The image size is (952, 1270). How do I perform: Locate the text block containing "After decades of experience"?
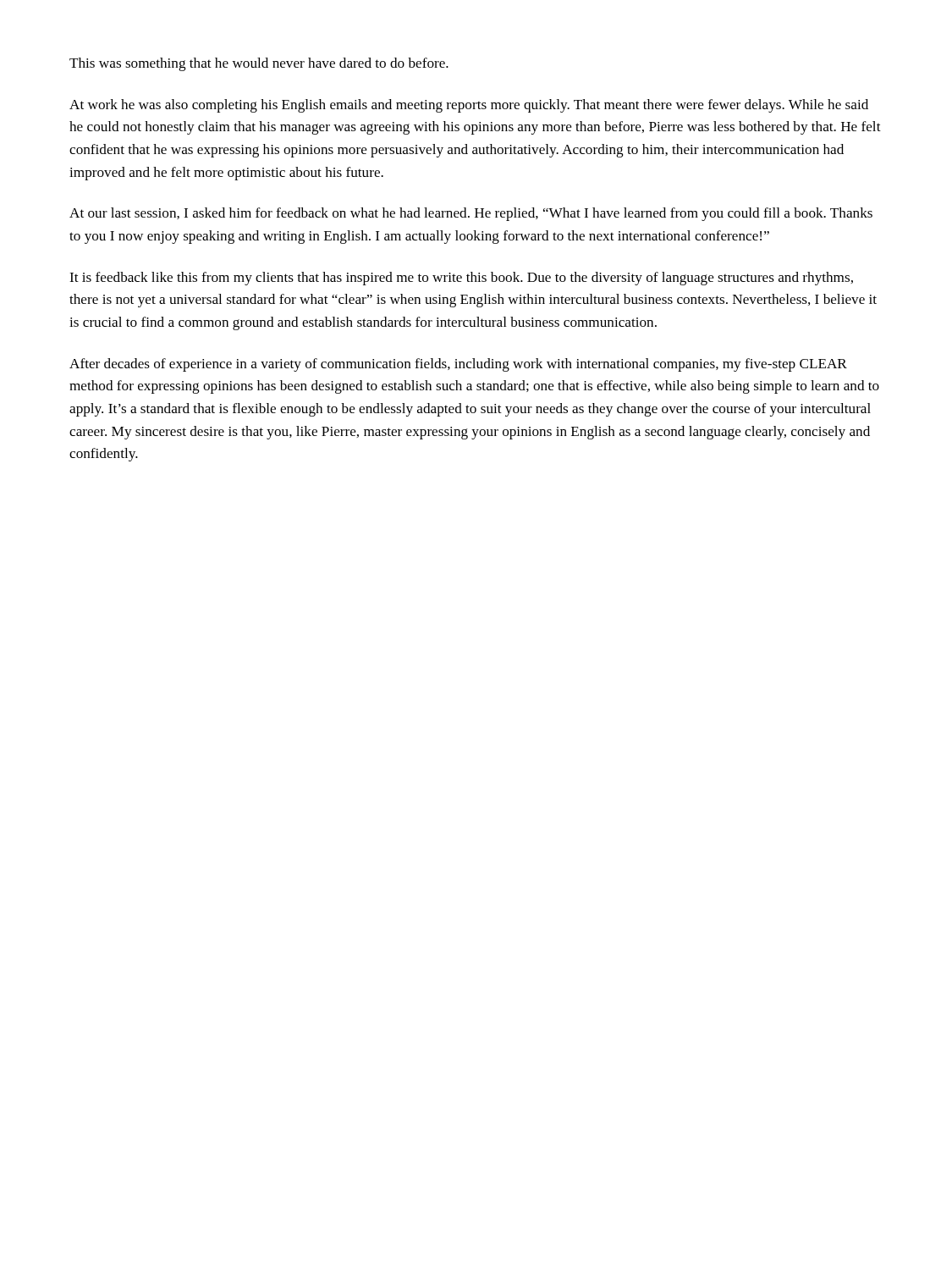click(474, 408)
